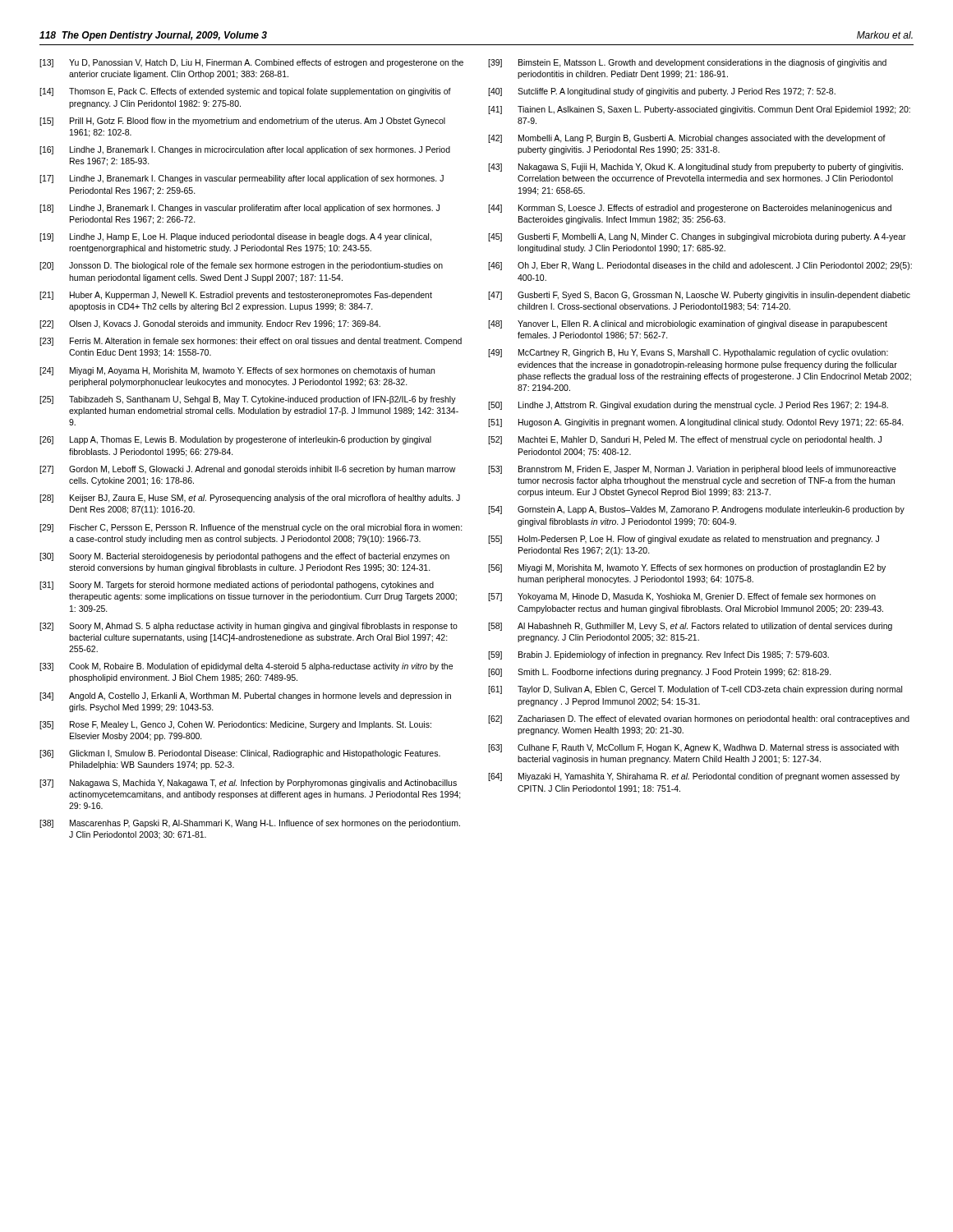This screenshot has height=1232, width=953.
Task: Click the passage that begins "[20] Jonsson D. The biological role"
Action: click(252, 271)
